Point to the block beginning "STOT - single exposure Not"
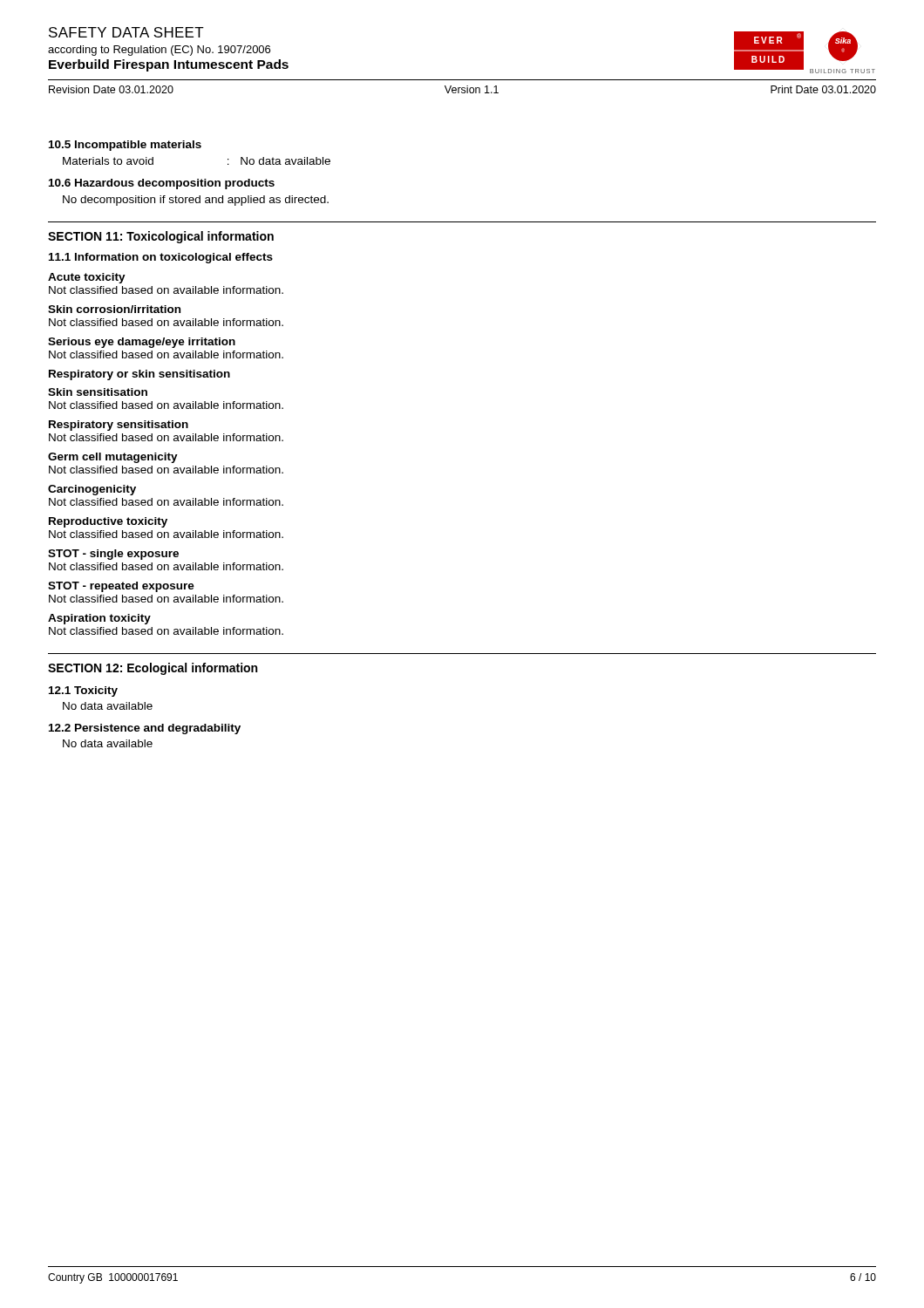 [x=113, y=555]
